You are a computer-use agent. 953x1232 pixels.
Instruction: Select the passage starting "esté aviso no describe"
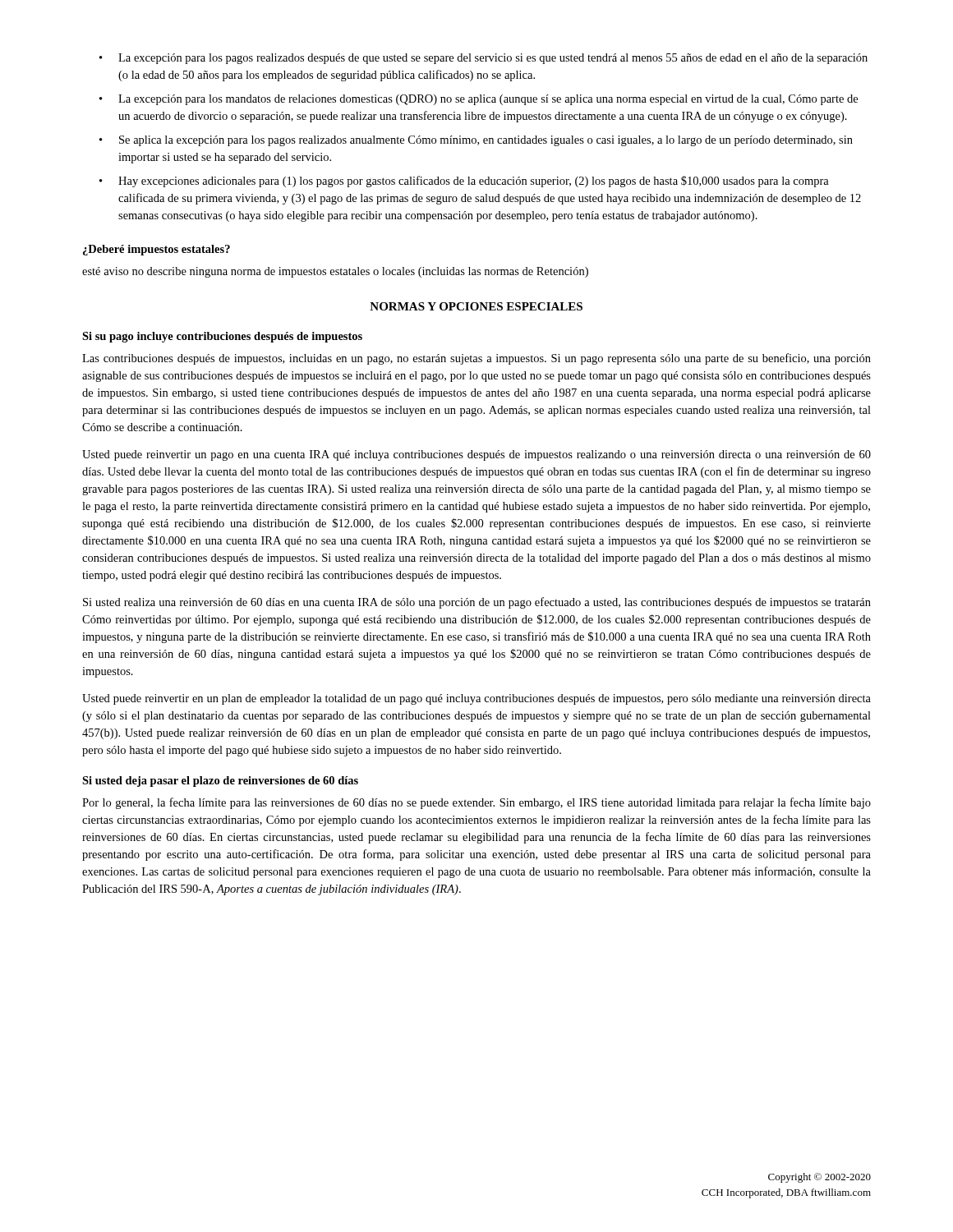pyautogui.click(x=335, y=271)
